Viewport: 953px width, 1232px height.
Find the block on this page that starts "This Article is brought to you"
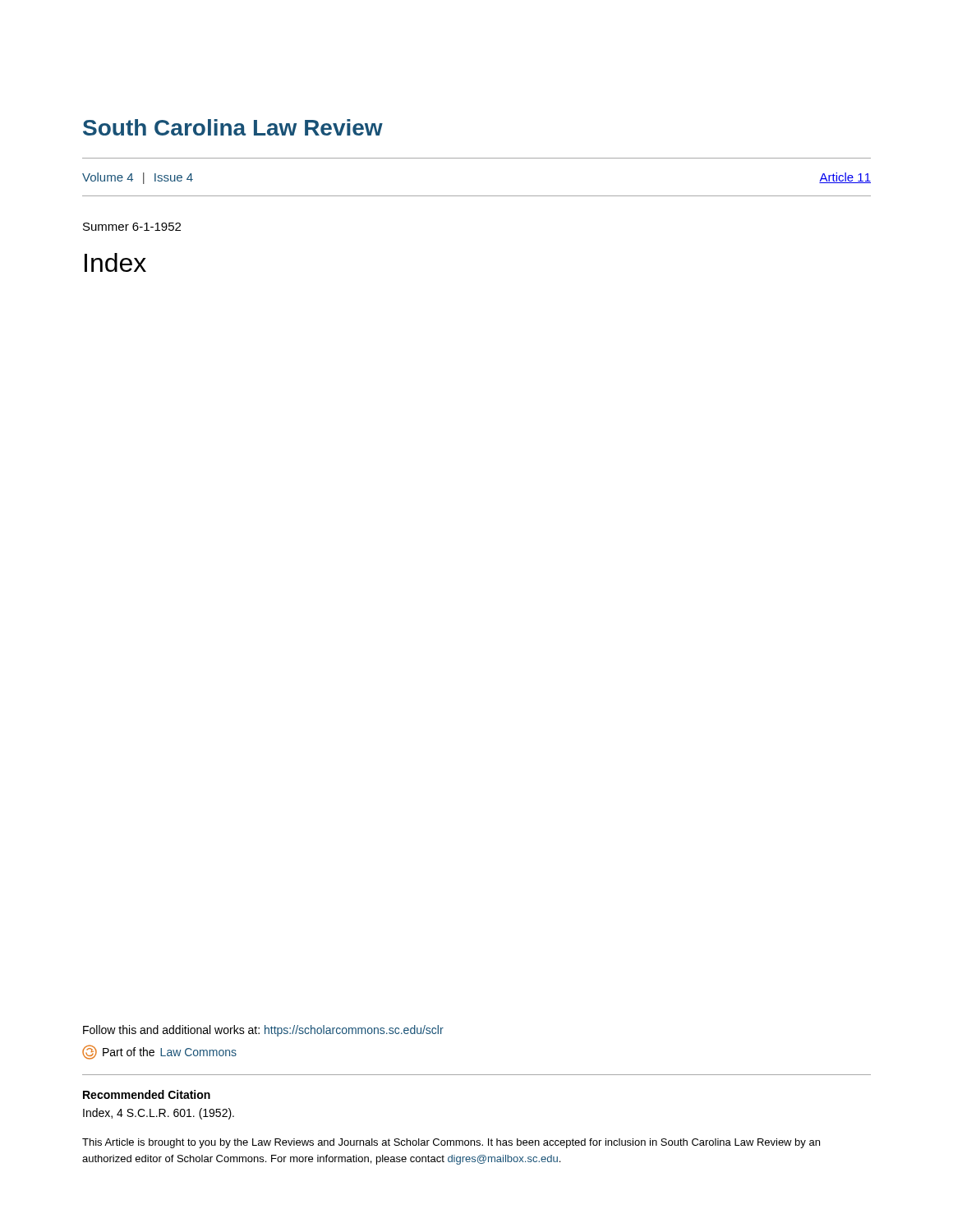click(451, 1150)
